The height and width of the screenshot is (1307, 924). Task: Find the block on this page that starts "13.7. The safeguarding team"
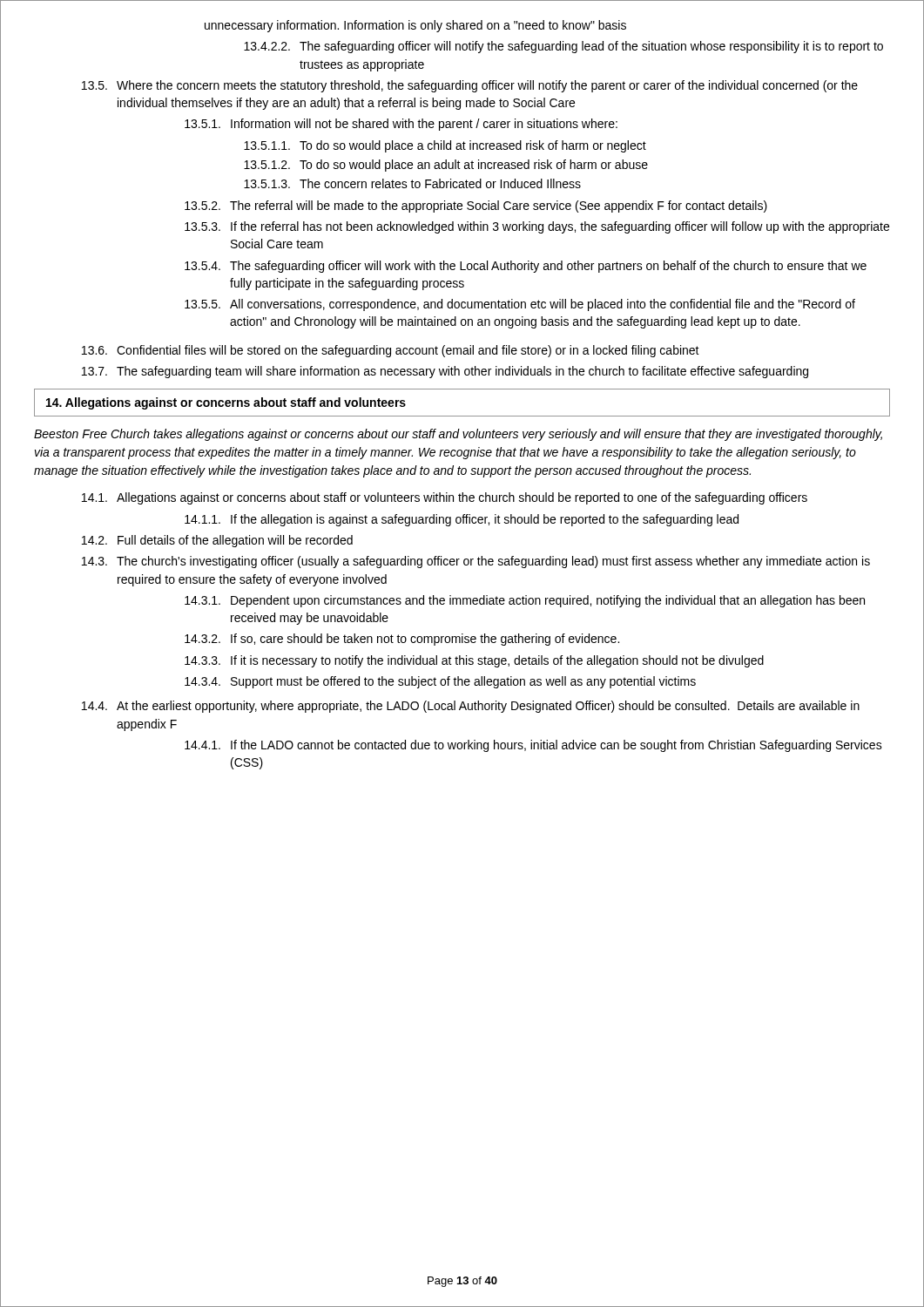(482, 371)
